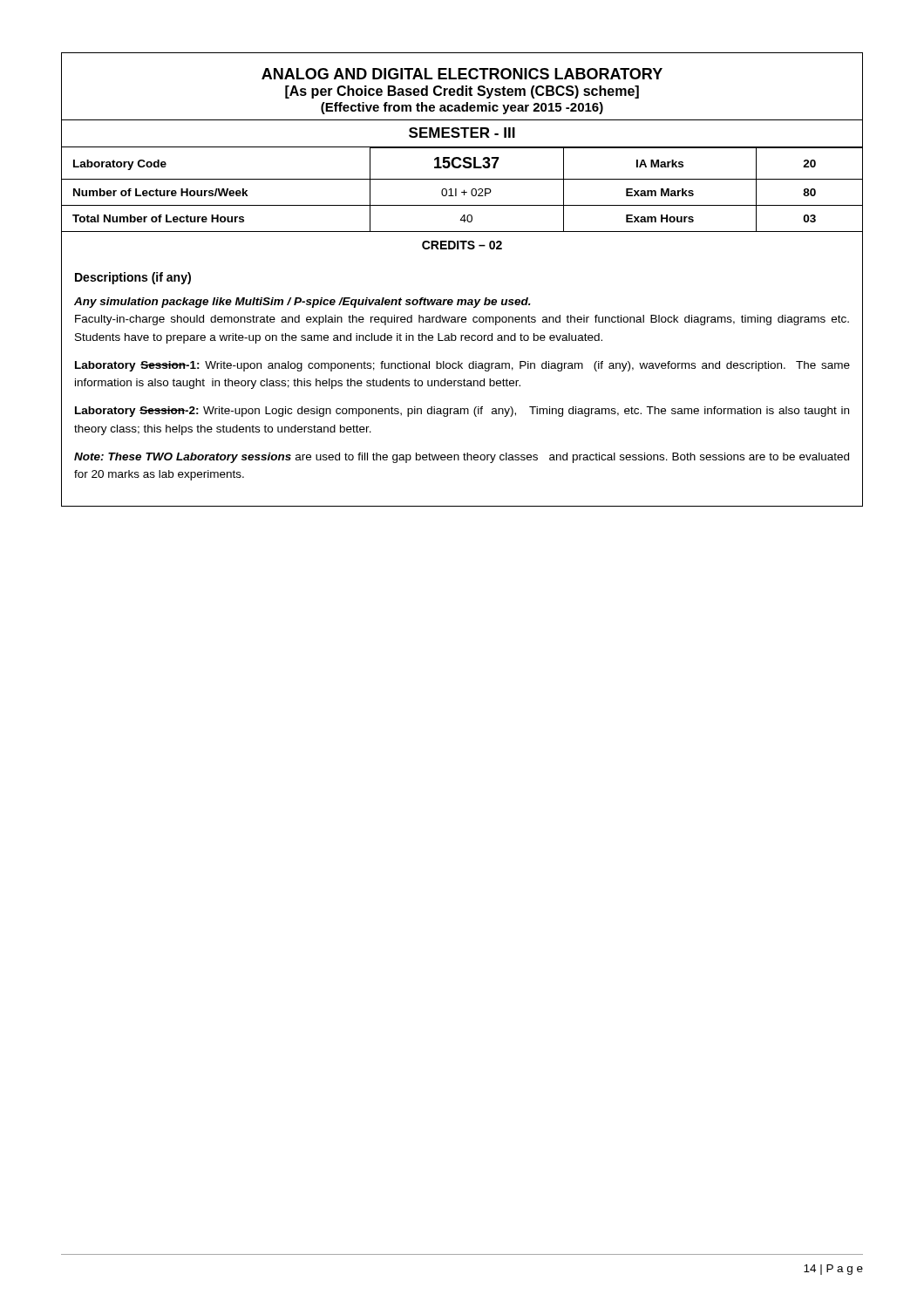924x1308 pixels.
Task: Point to the text block starting "ANALOG AND DIGITAL ELECTRONICS LABORATORY [As"
Action: coord(462,74)
